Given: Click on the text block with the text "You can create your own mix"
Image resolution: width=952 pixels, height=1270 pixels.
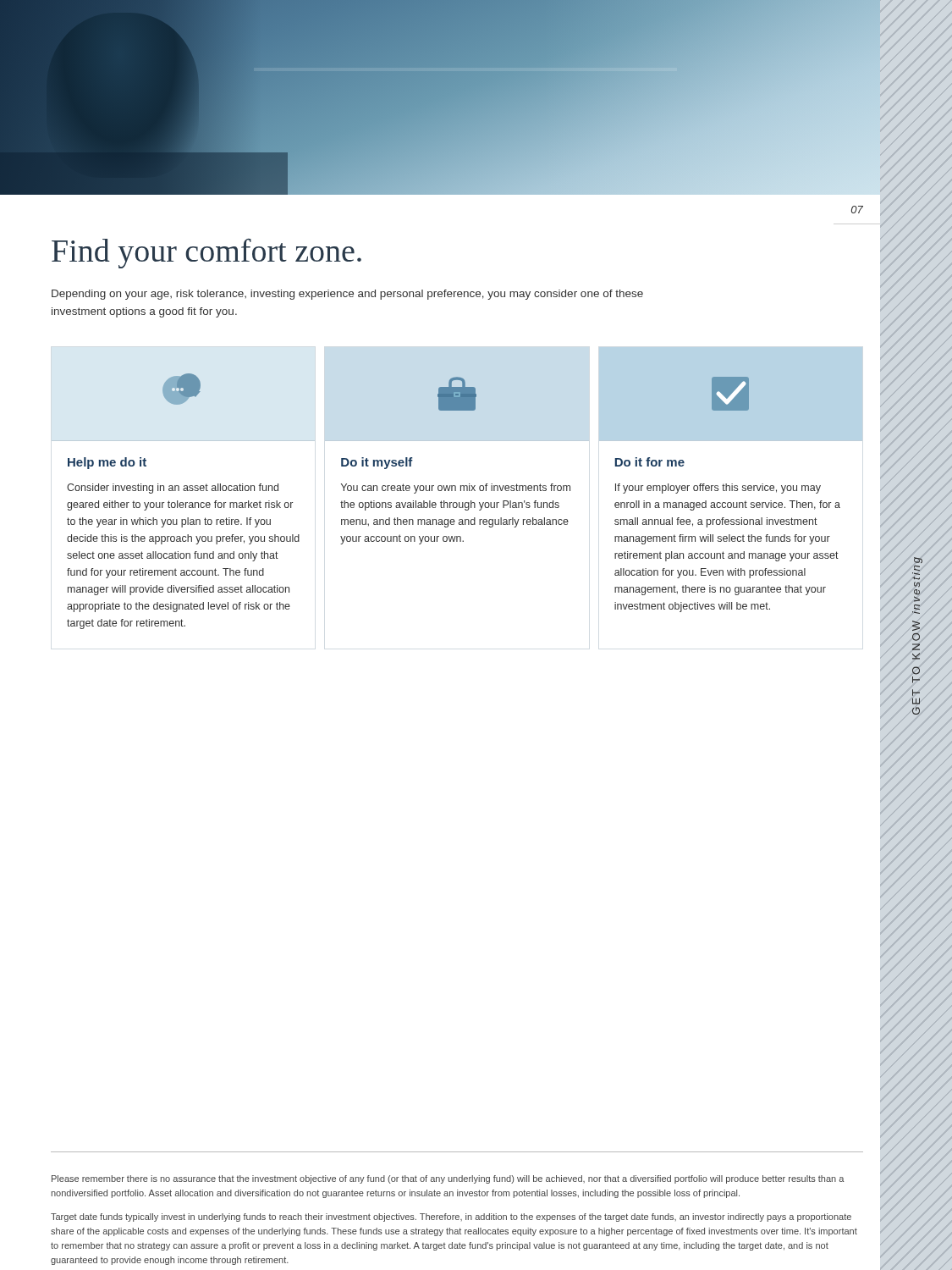Looking at the screenshot, I should pyautogui.click(x=457, y=513).
